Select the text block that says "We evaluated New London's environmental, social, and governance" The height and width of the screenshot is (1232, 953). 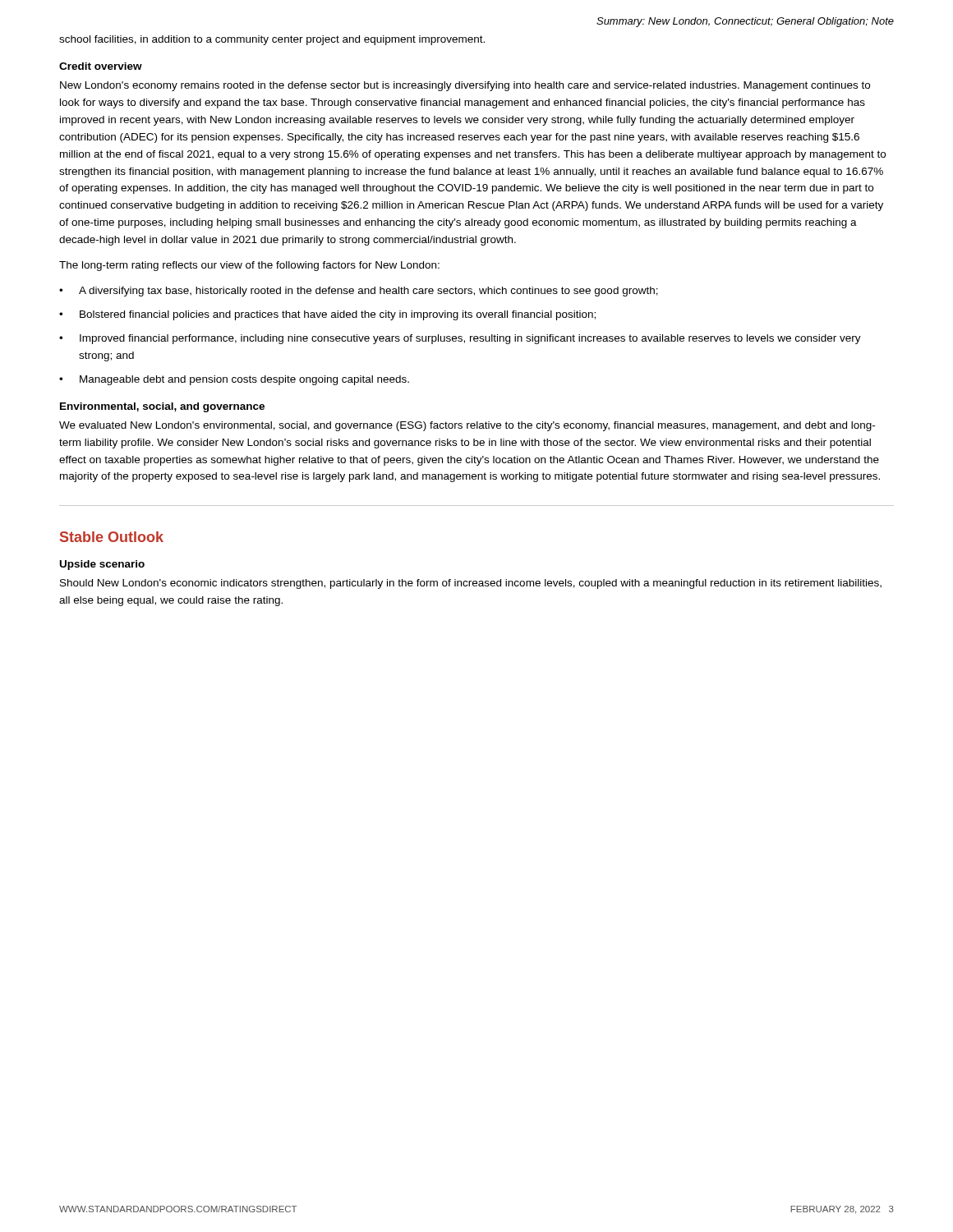470,451
